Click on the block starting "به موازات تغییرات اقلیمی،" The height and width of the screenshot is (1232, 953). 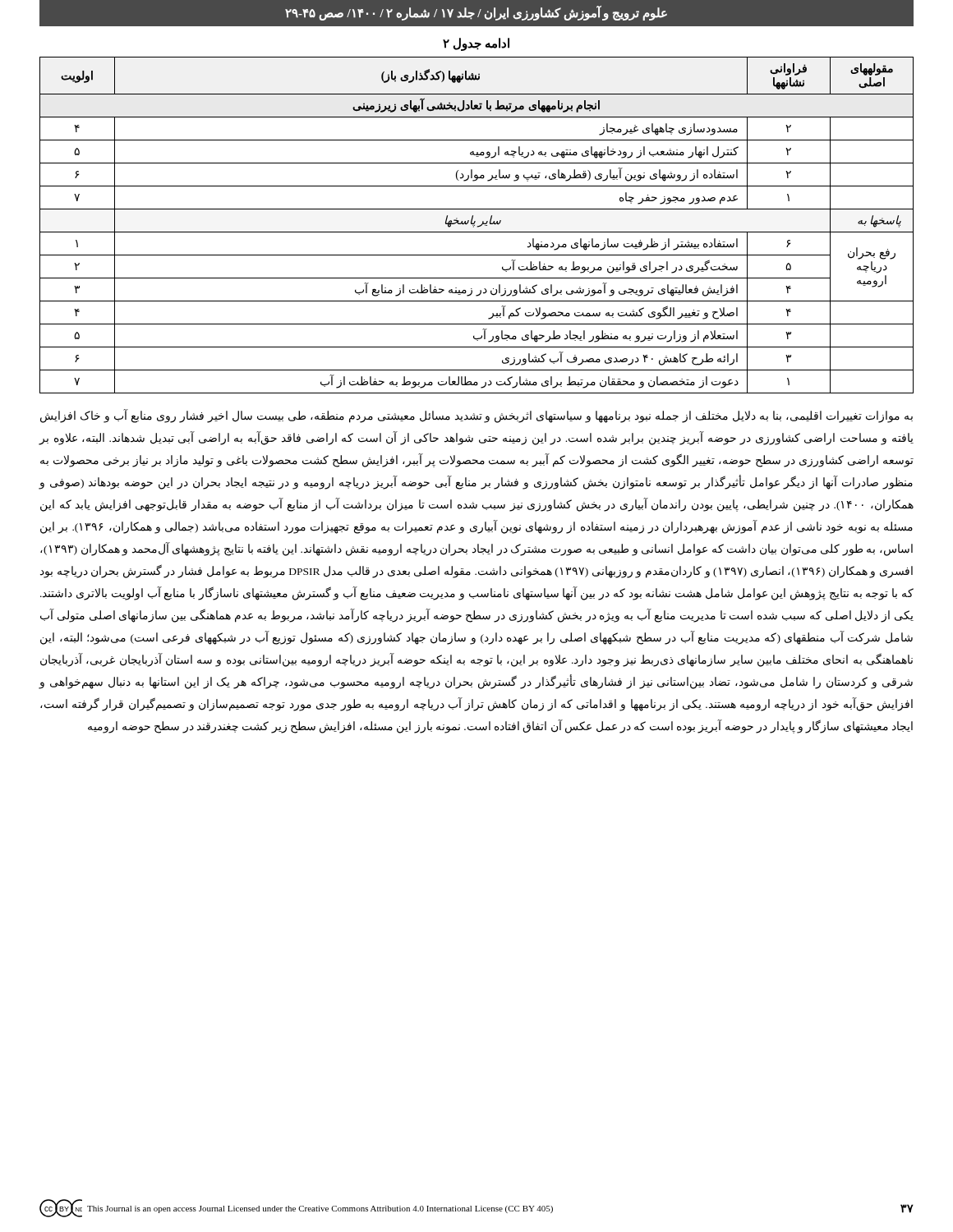pos(476,571)
